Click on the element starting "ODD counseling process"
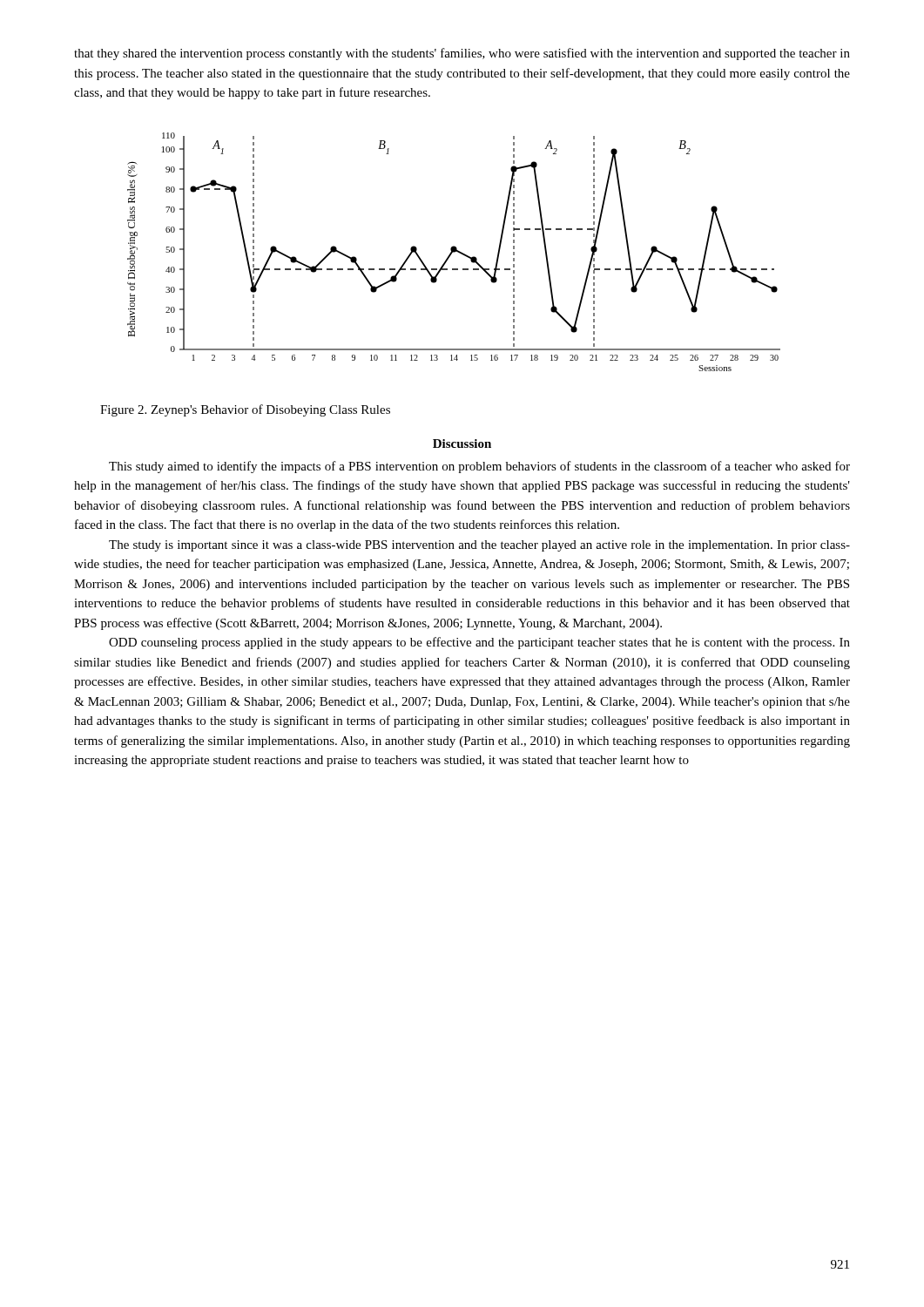The image size is (924, 1307). (x=462, y=701)
